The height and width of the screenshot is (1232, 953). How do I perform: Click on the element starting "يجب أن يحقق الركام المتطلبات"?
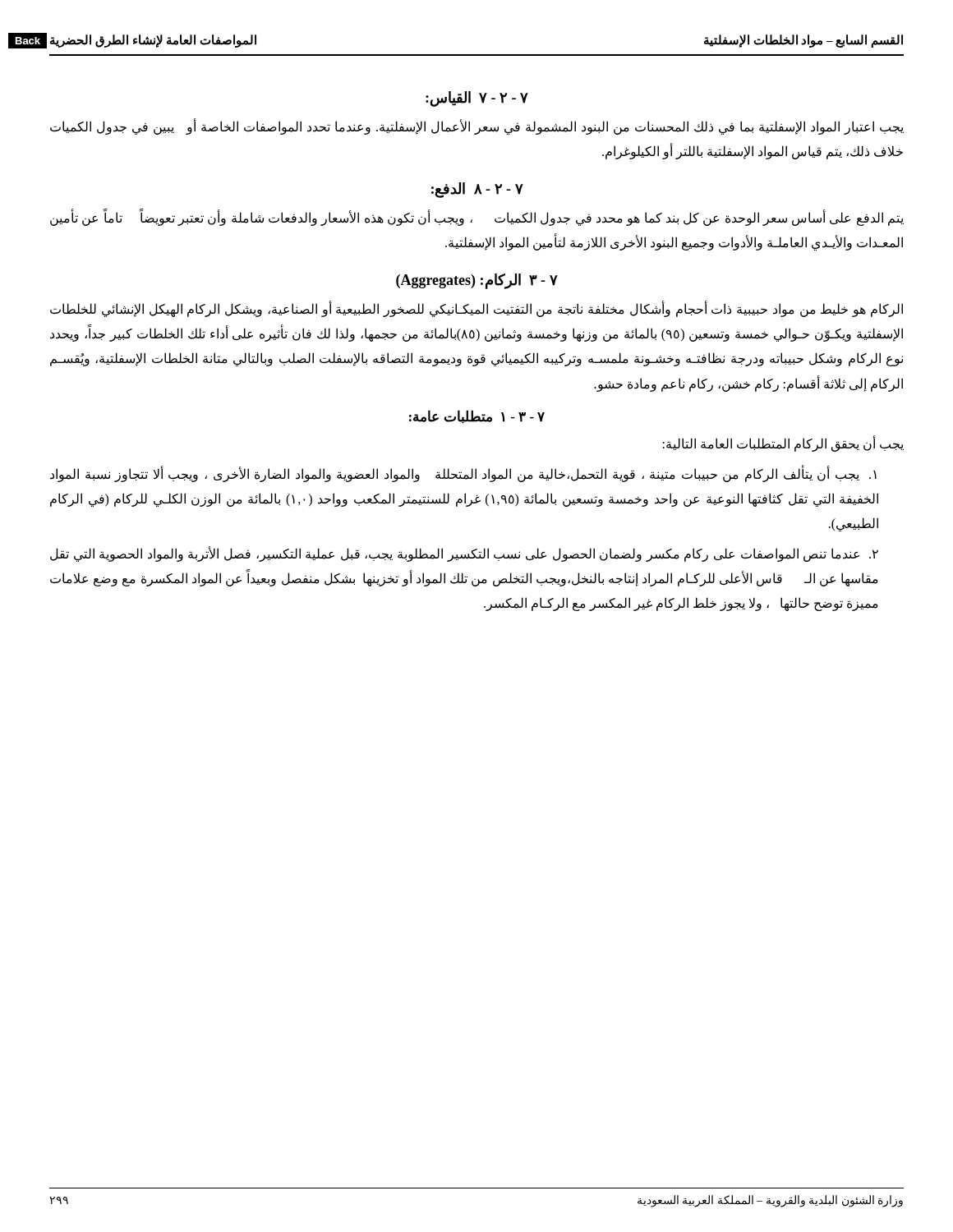click(x=783, y=444)
